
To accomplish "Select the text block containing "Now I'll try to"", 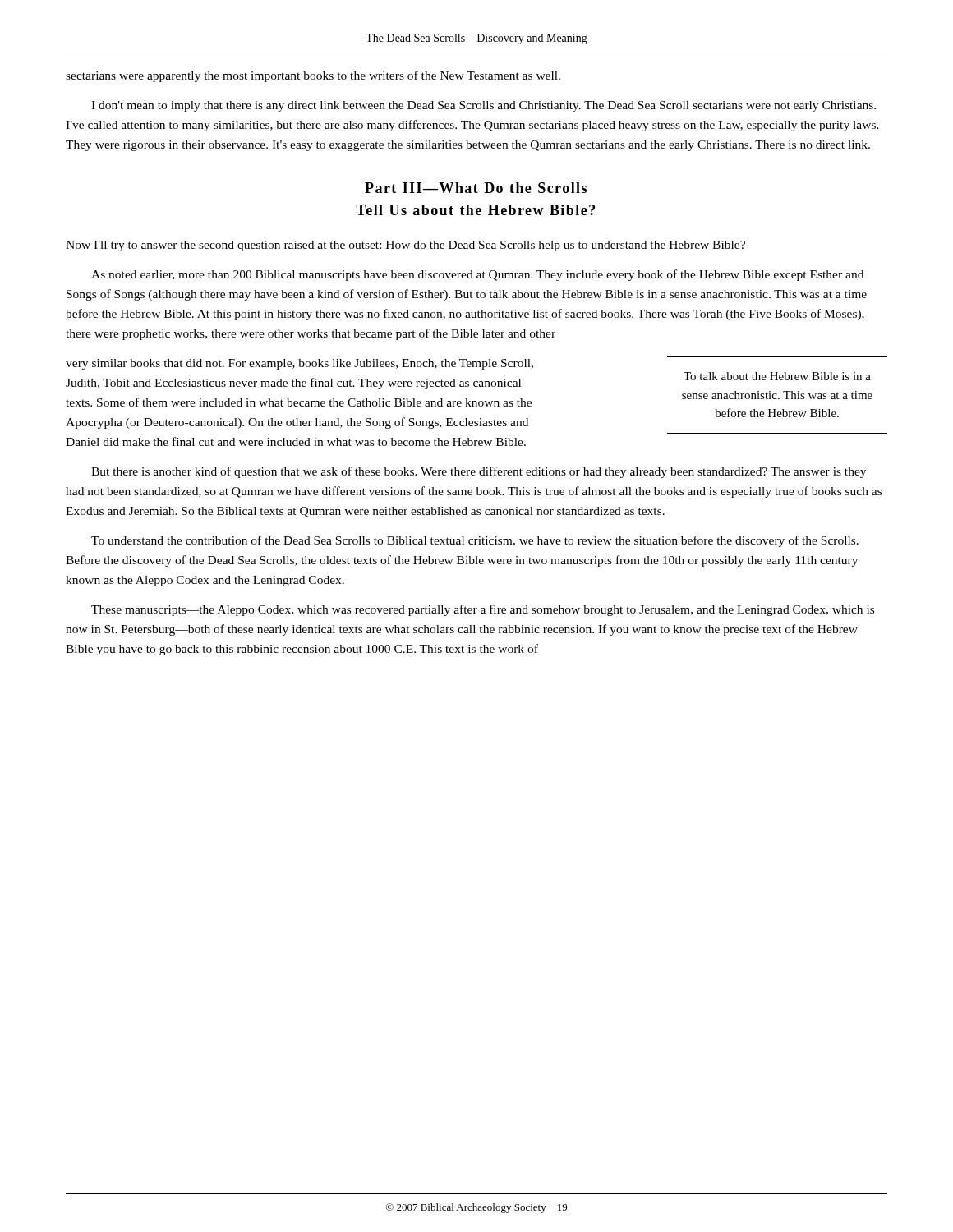I will (406, 244).
